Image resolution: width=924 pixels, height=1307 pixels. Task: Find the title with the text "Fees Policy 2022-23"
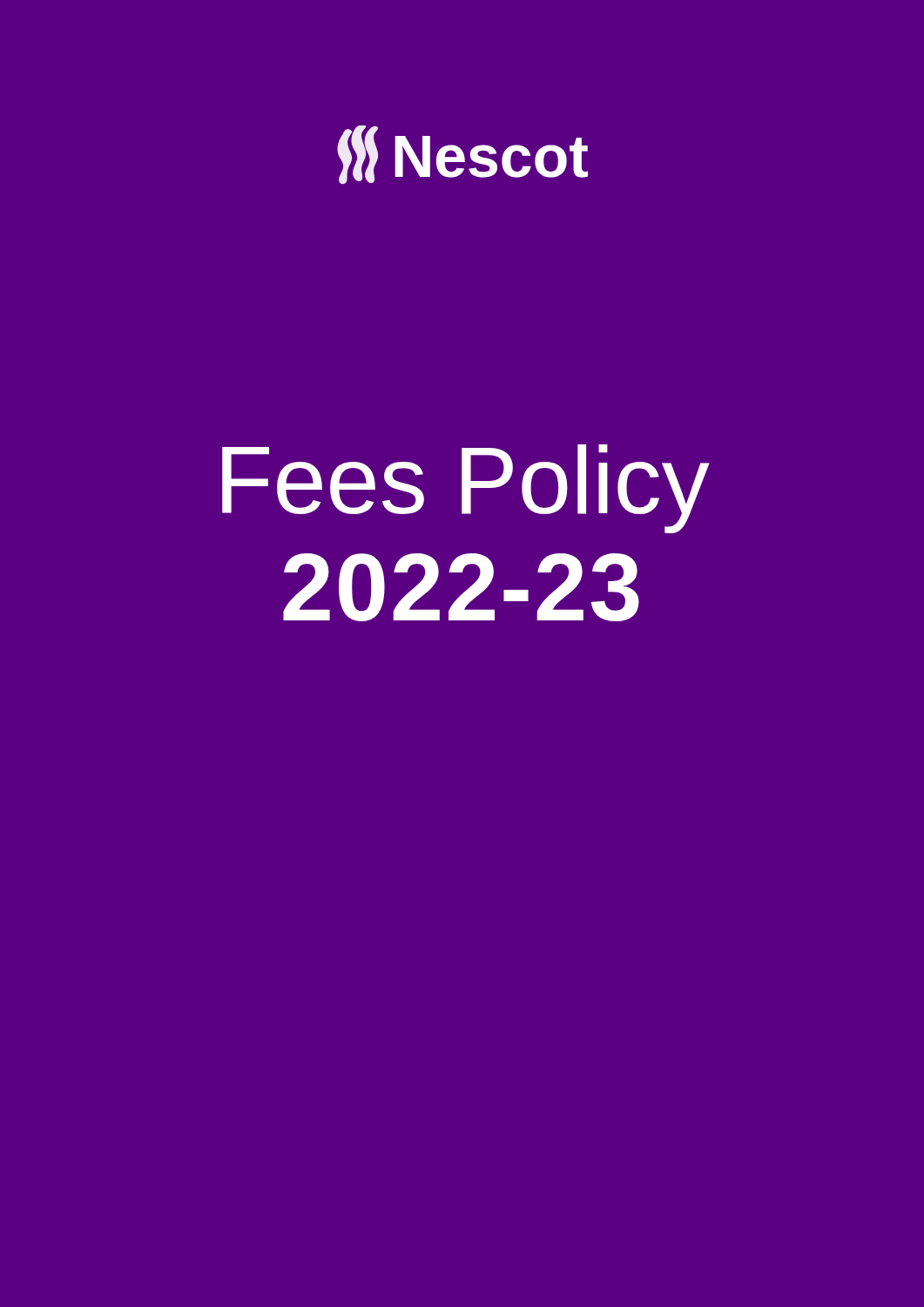point(462,535)
